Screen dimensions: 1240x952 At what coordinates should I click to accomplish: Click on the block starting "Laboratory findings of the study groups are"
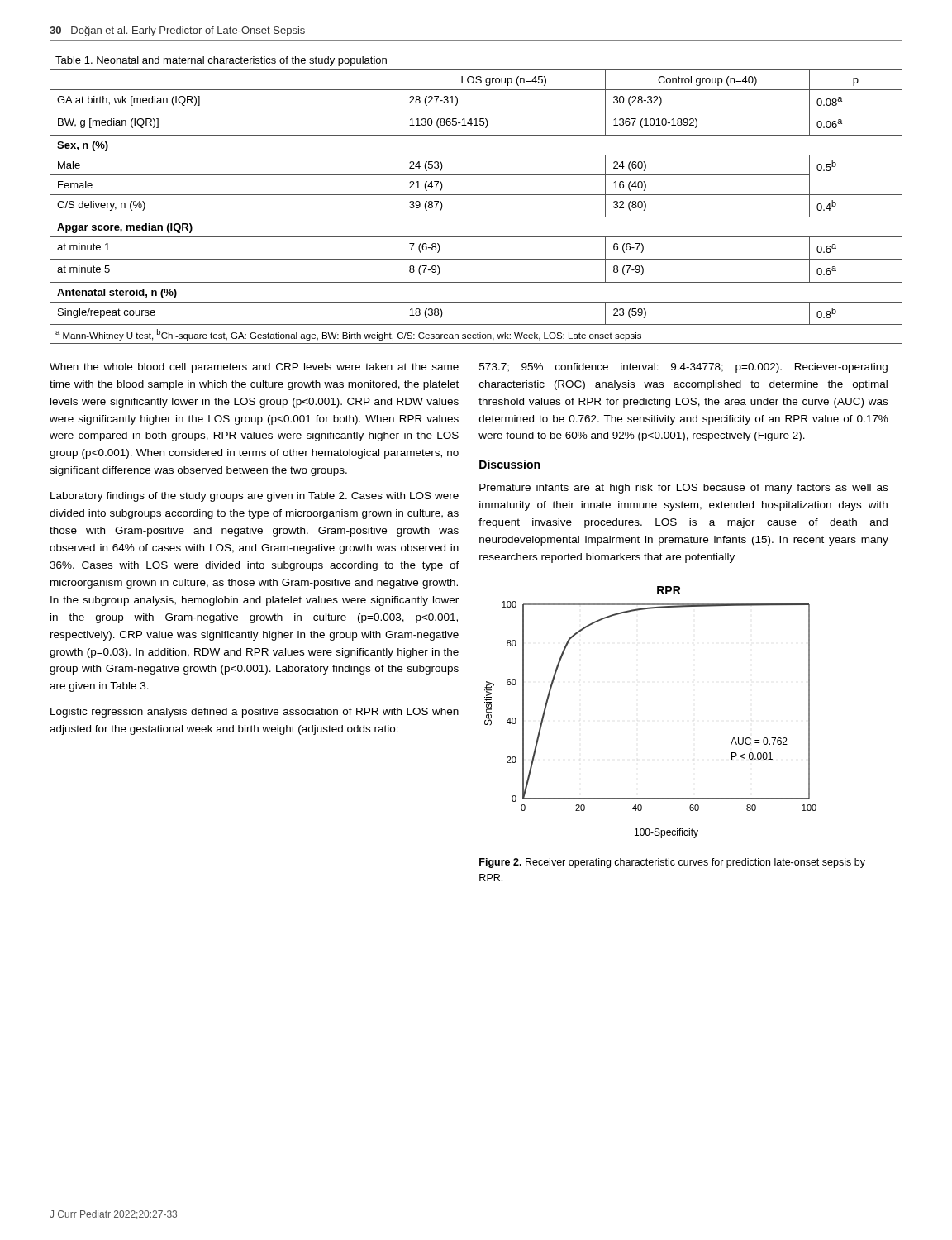click(x=254, y=591)
